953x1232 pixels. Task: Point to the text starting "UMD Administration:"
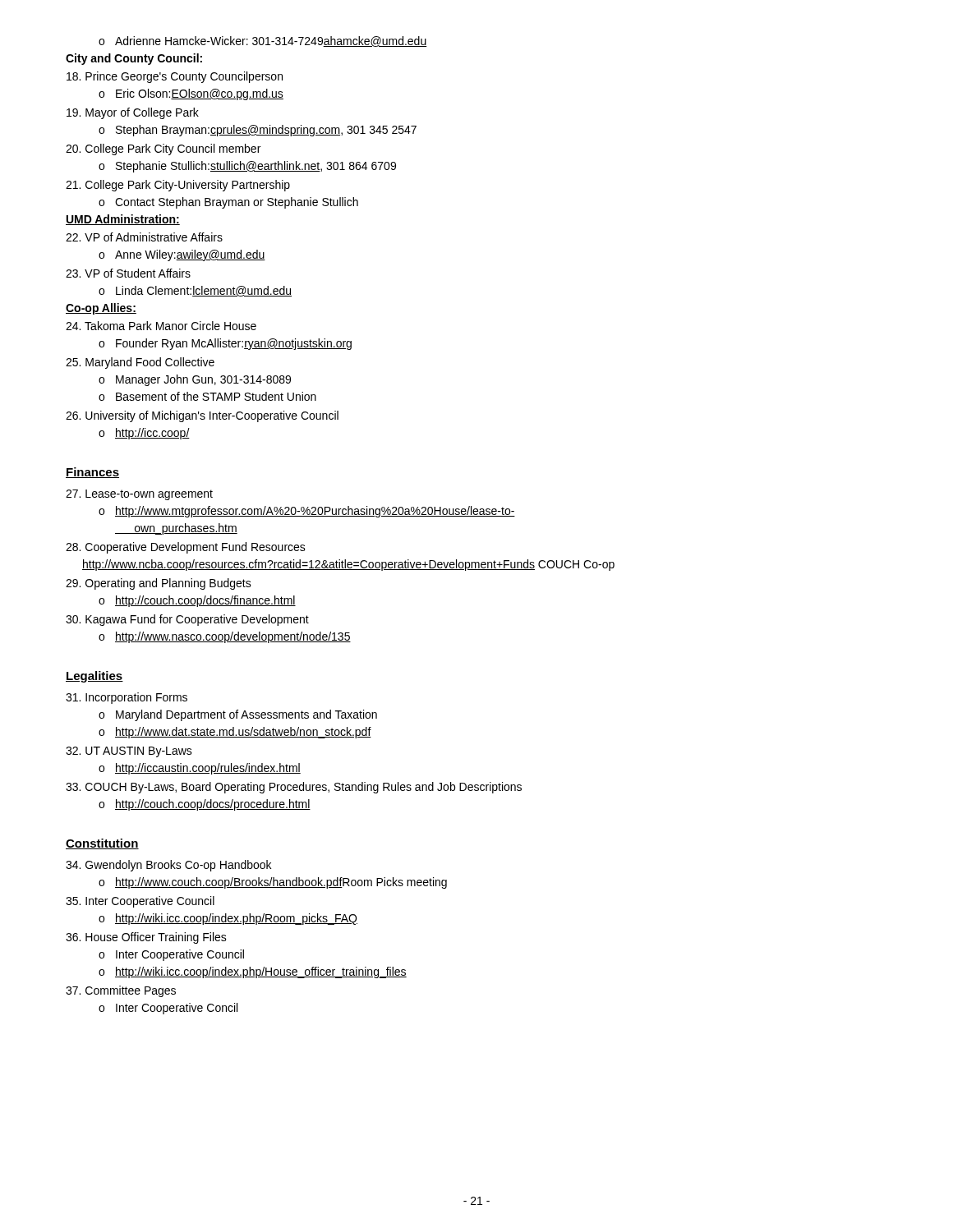[123, 219]
